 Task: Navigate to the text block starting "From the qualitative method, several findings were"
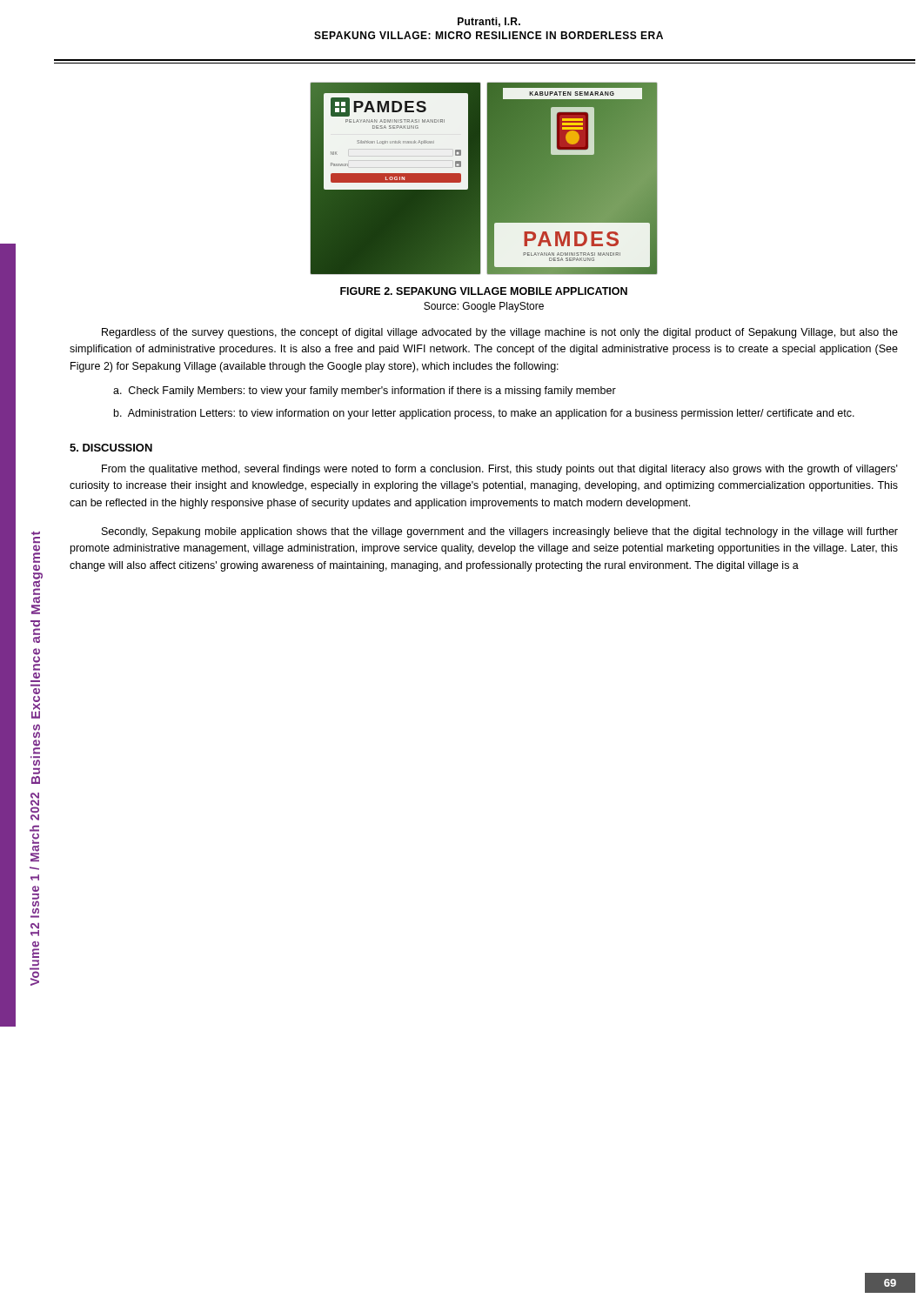click(x=484, y=486)
